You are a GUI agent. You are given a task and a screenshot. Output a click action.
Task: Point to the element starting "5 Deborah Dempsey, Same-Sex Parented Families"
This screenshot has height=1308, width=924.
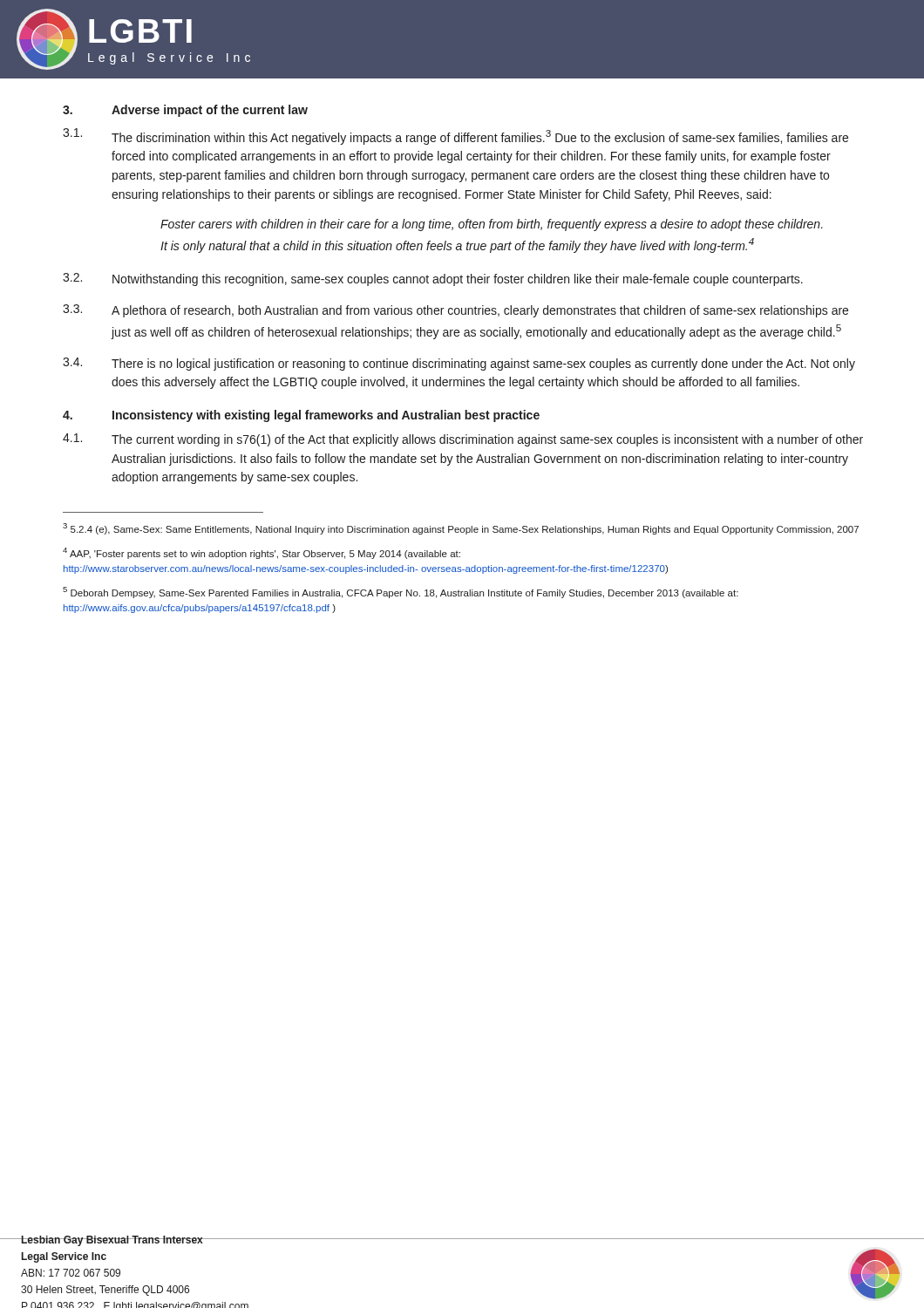(x=401, y=599)
